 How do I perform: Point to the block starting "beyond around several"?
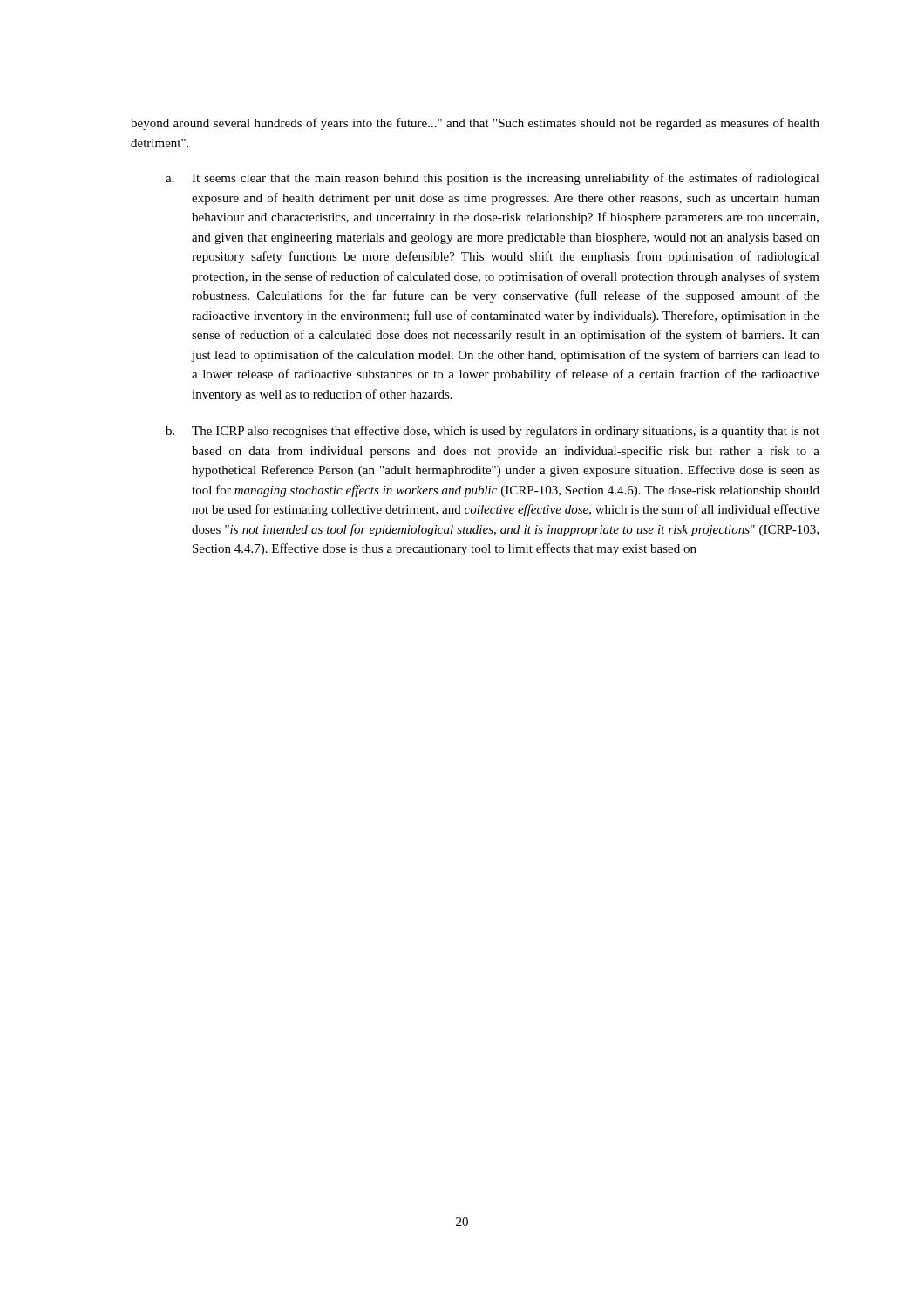pyautogui.click(x=475, y=133)
